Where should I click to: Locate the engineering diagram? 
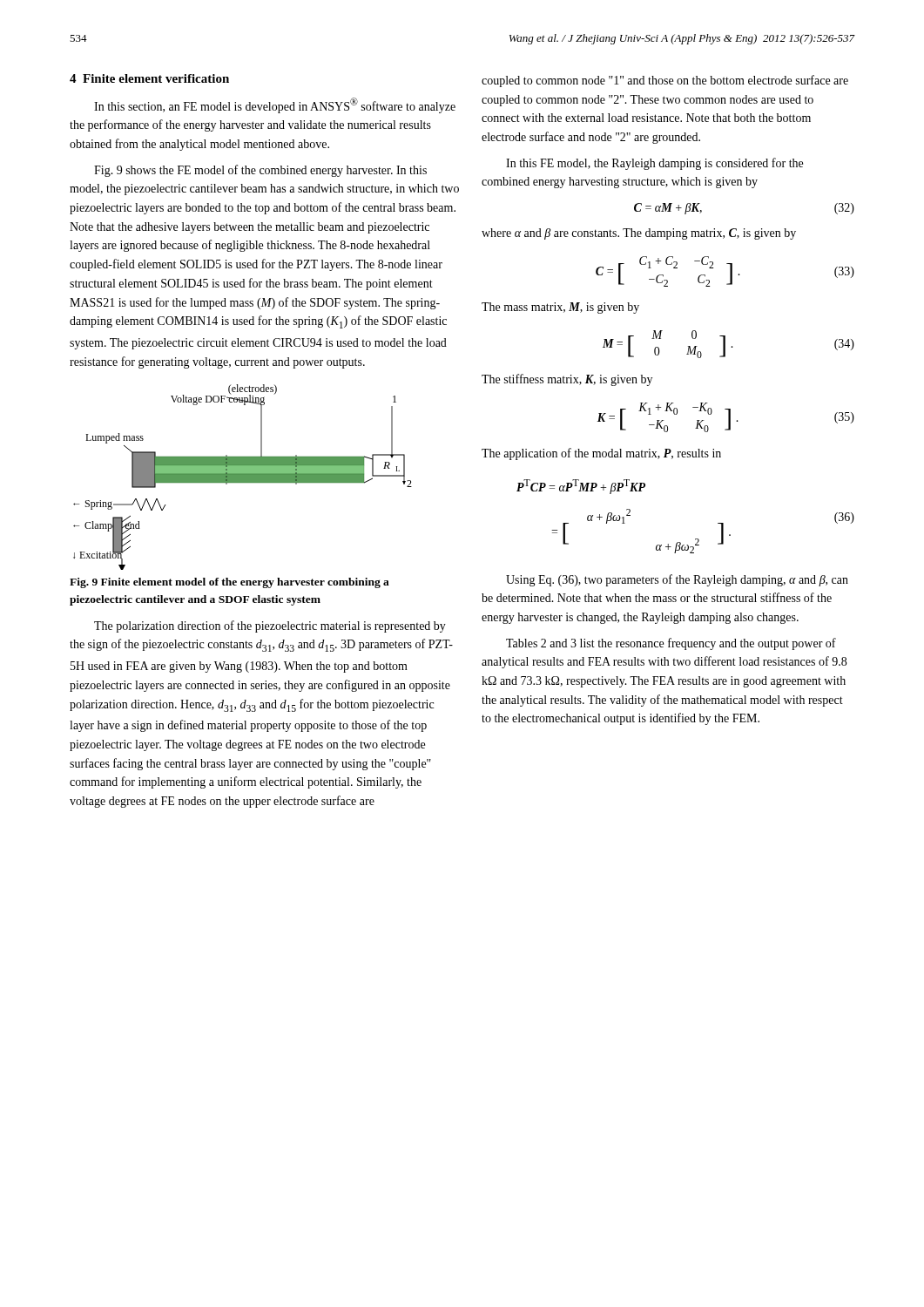265,474
